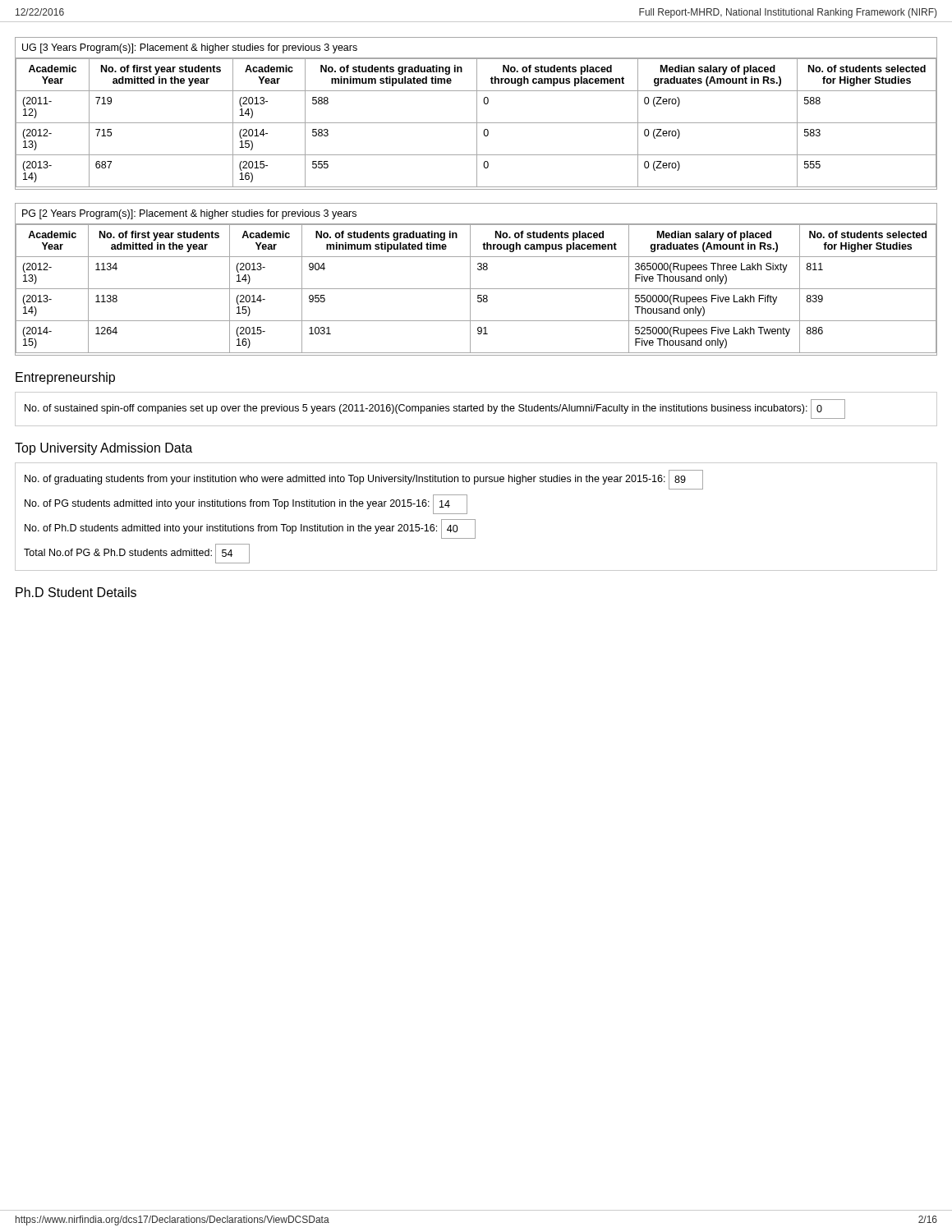Click on the text block starting "No. of sustained spin-off companies set"
The width and height of the screenshot is (952, 1232).
coord(434,409)
